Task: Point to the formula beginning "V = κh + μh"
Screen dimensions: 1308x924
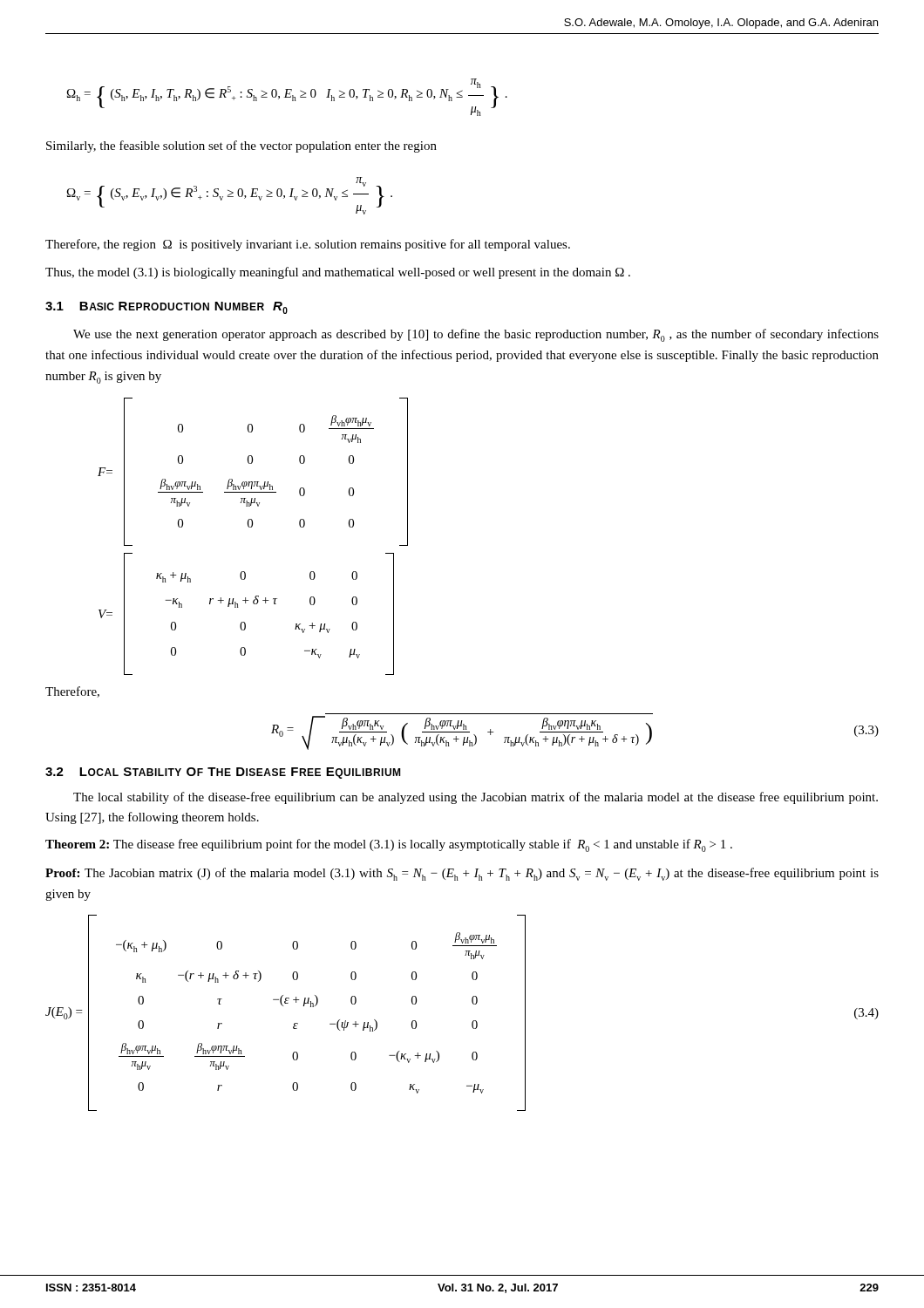Action: tap(246, 614)
